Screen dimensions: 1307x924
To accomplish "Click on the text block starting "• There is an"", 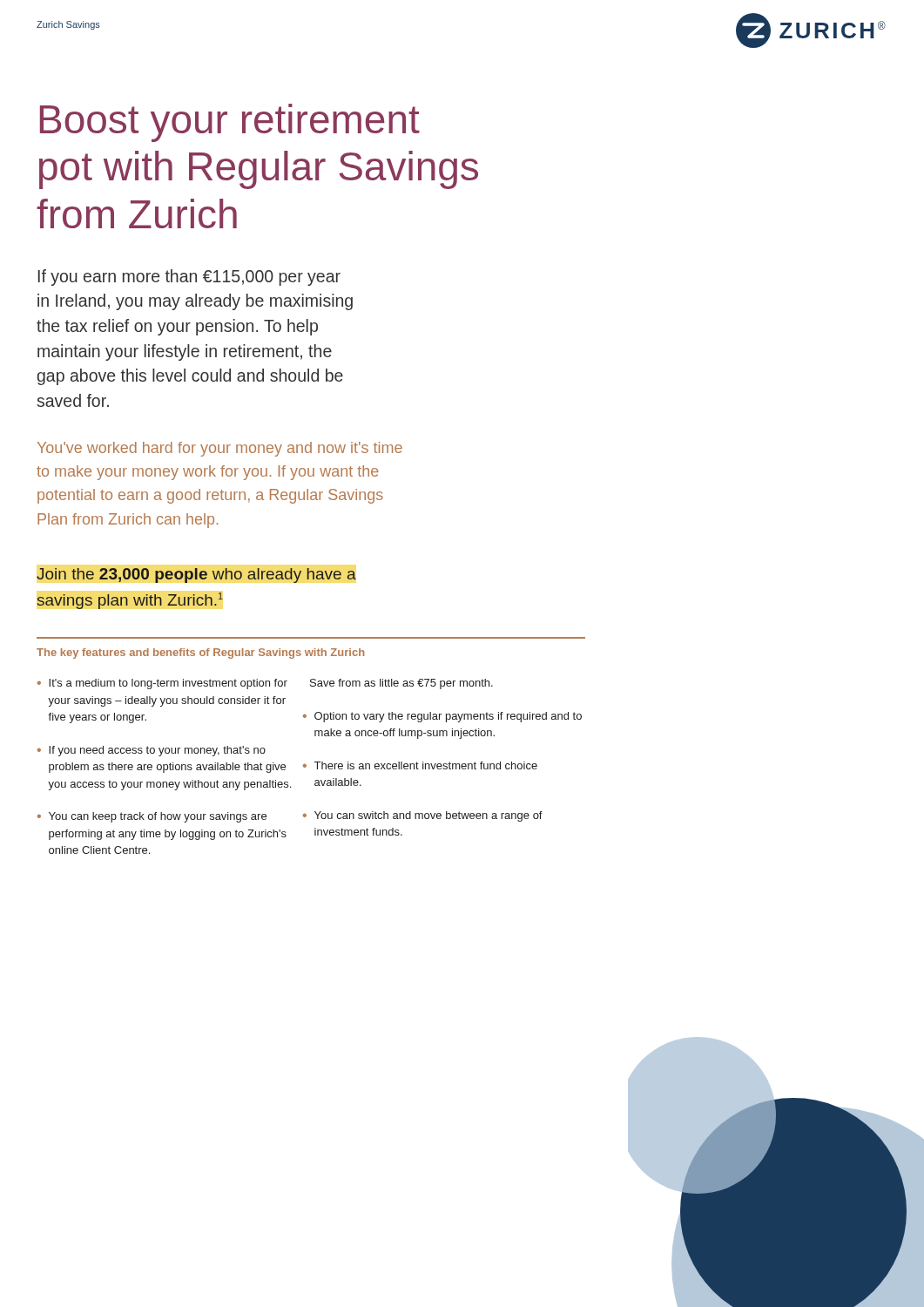I will click(444, 774).
